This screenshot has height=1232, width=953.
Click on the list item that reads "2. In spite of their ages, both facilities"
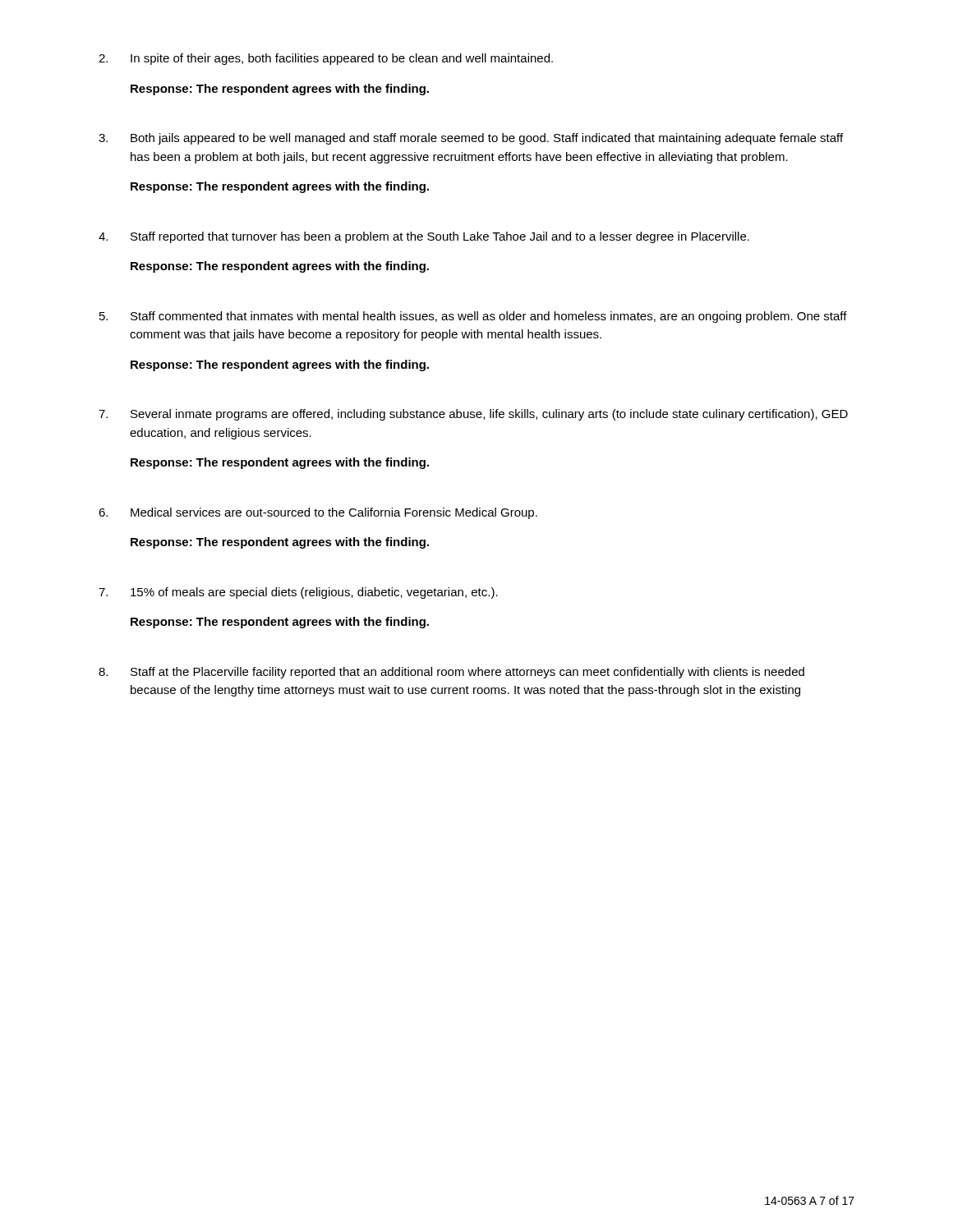476,59
